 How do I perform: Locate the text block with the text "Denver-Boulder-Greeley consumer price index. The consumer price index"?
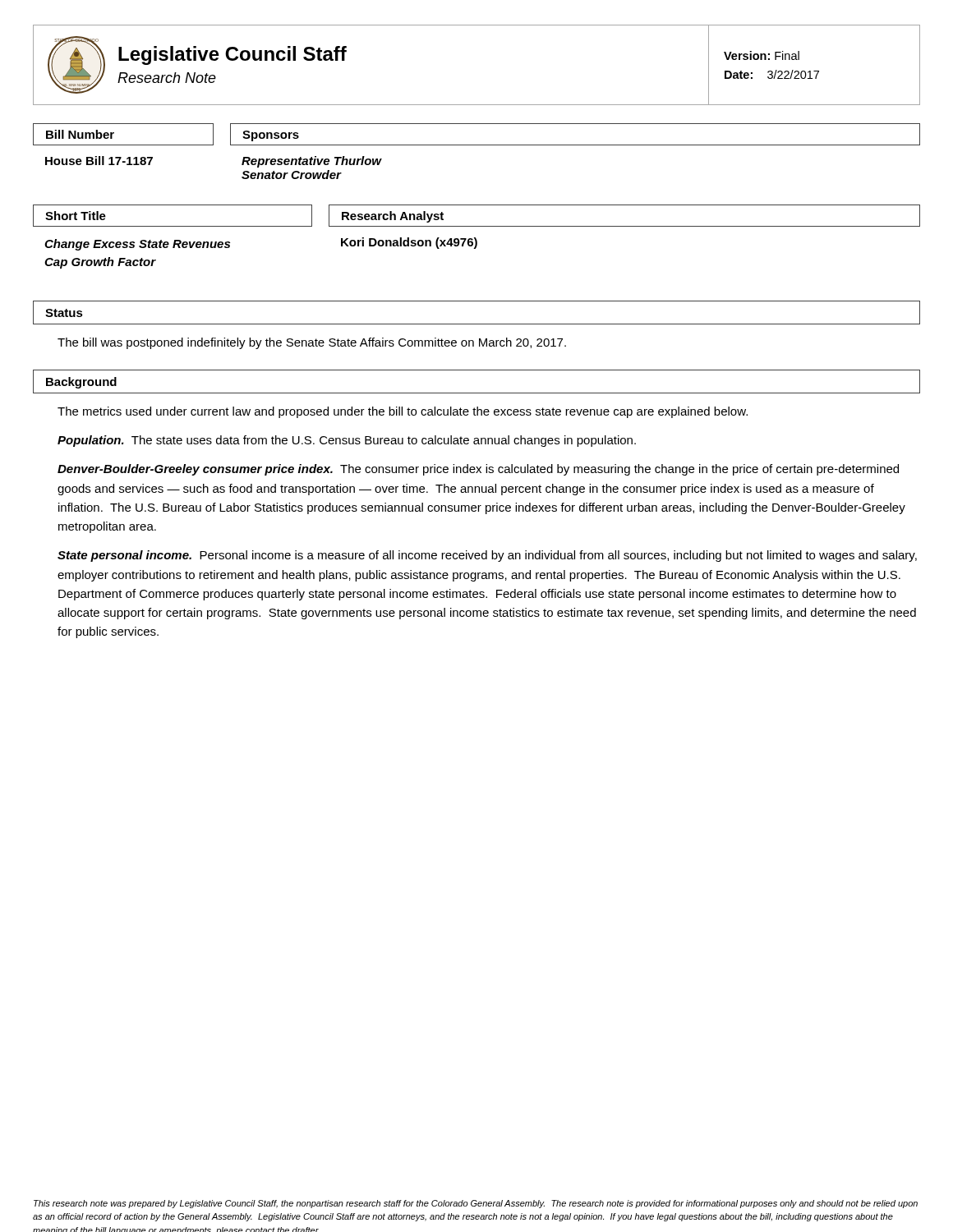click(x=481, y=497)
